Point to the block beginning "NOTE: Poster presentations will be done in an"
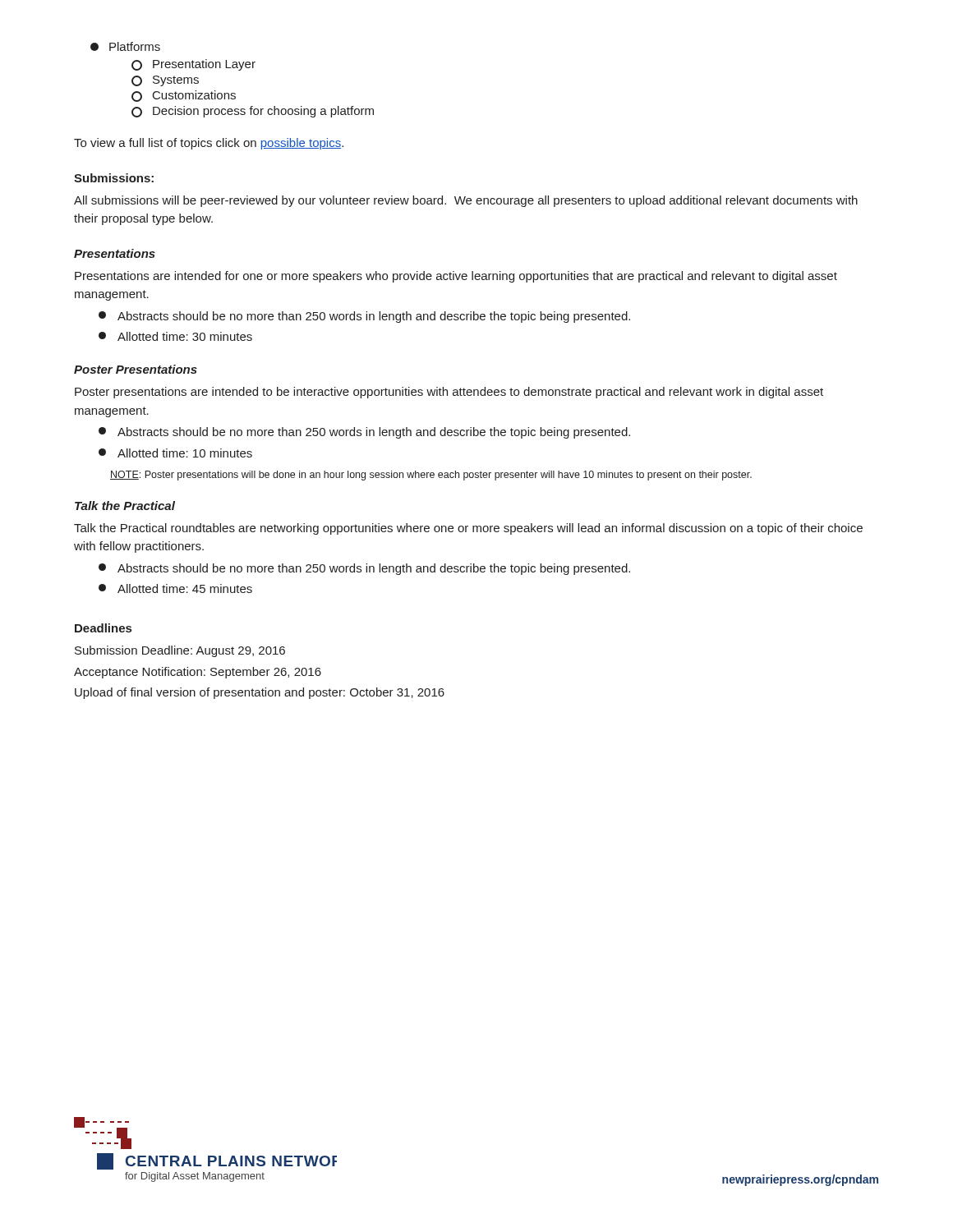Screen dimensions: 1232x953 tap(431, 474)
